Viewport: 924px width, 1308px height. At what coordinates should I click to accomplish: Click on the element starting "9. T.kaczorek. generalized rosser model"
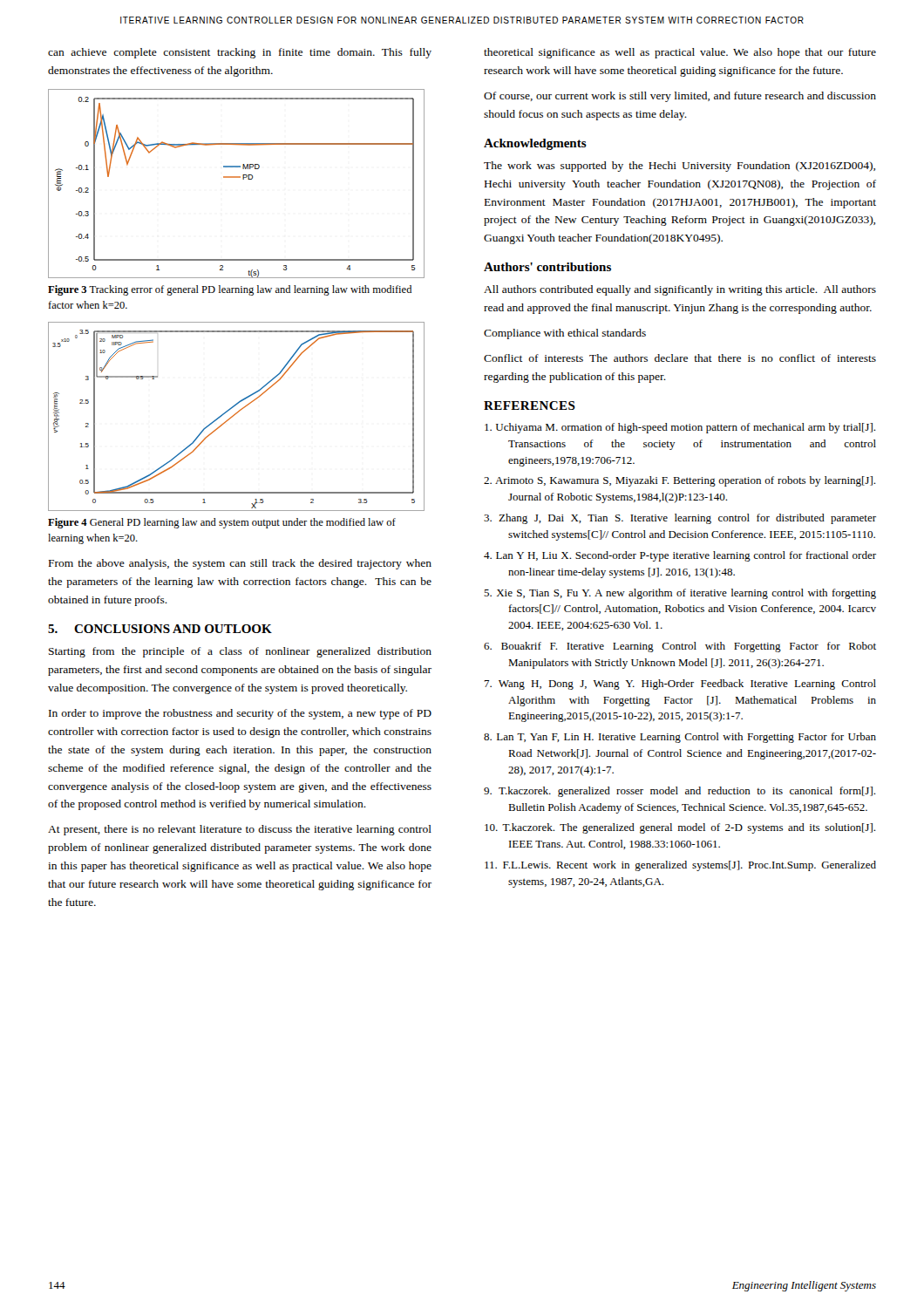(x=680, y=799)
